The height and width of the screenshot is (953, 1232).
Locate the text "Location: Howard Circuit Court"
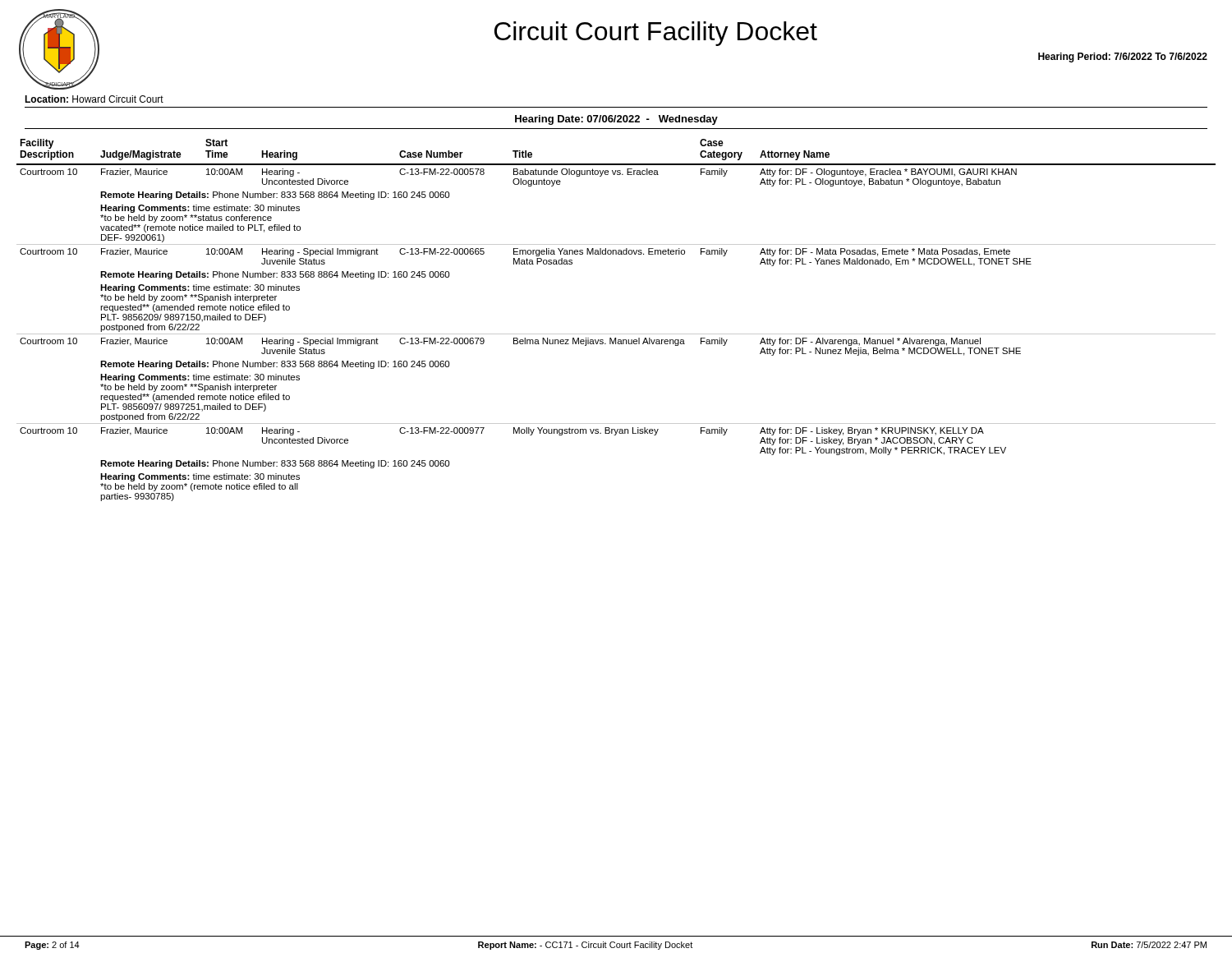(x=94, y=99)
